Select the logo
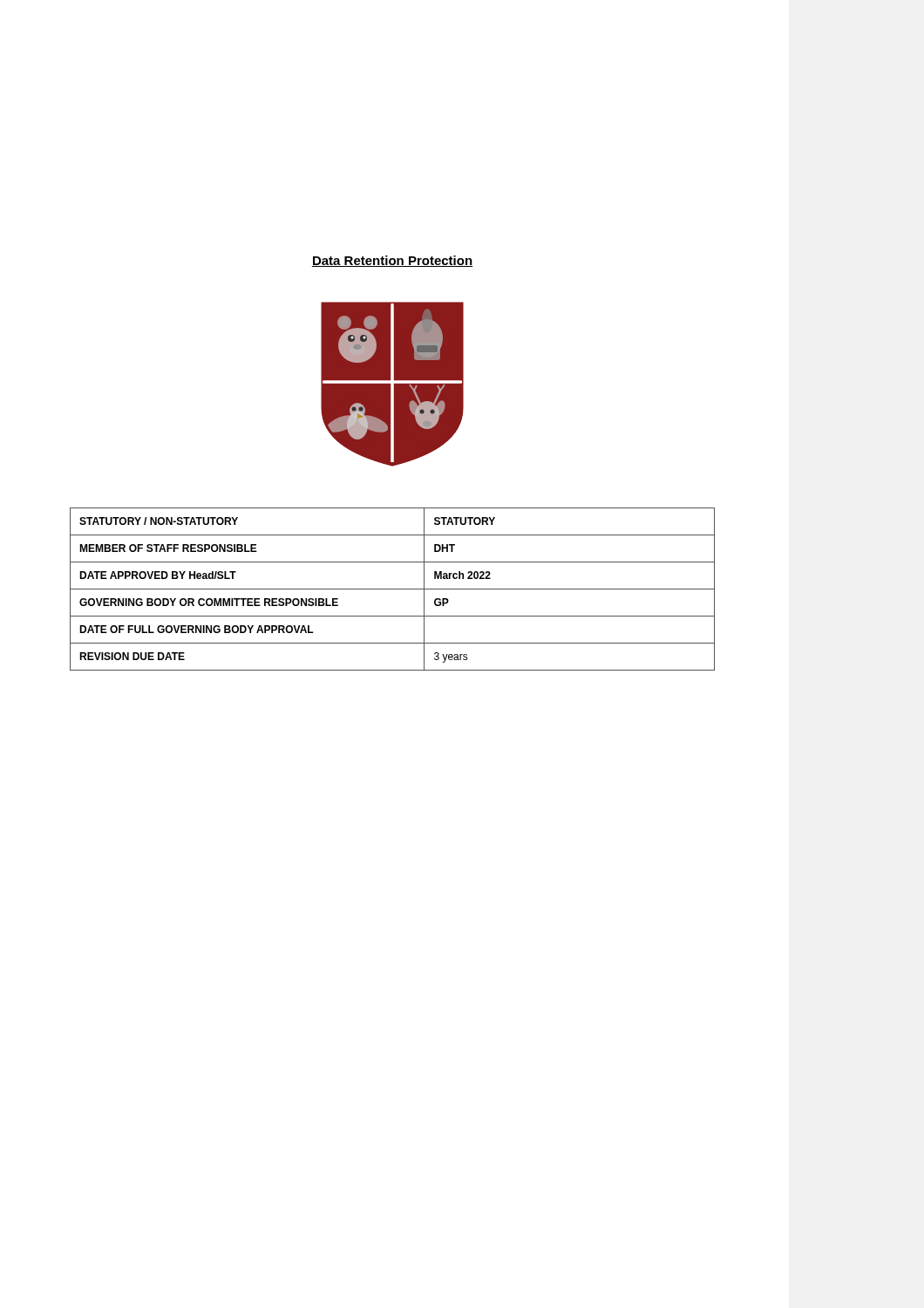 392,384
